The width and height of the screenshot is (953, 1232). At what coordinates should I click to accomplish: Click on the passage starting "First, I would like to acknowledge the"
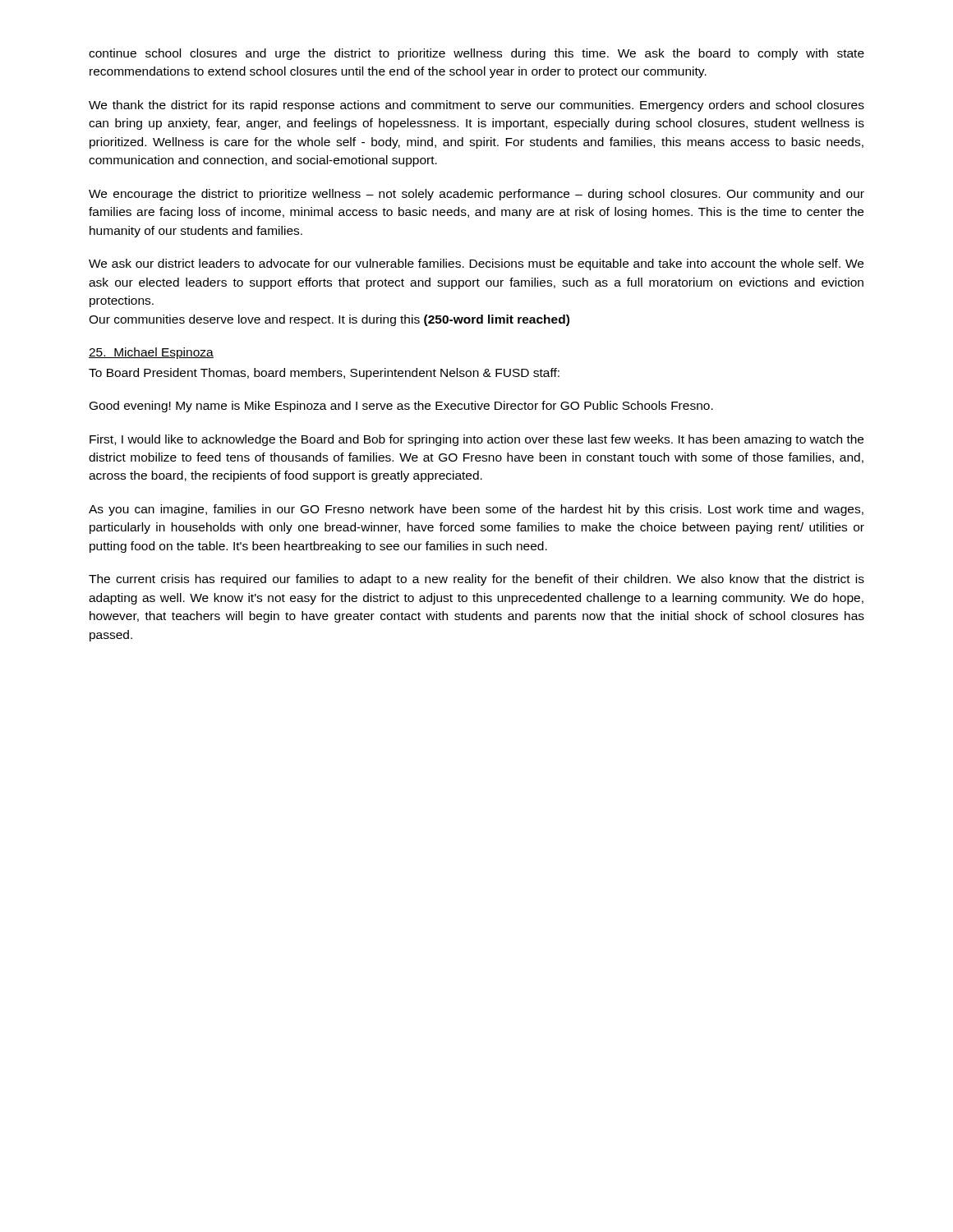pyautogui.click(x=476, y=457)
